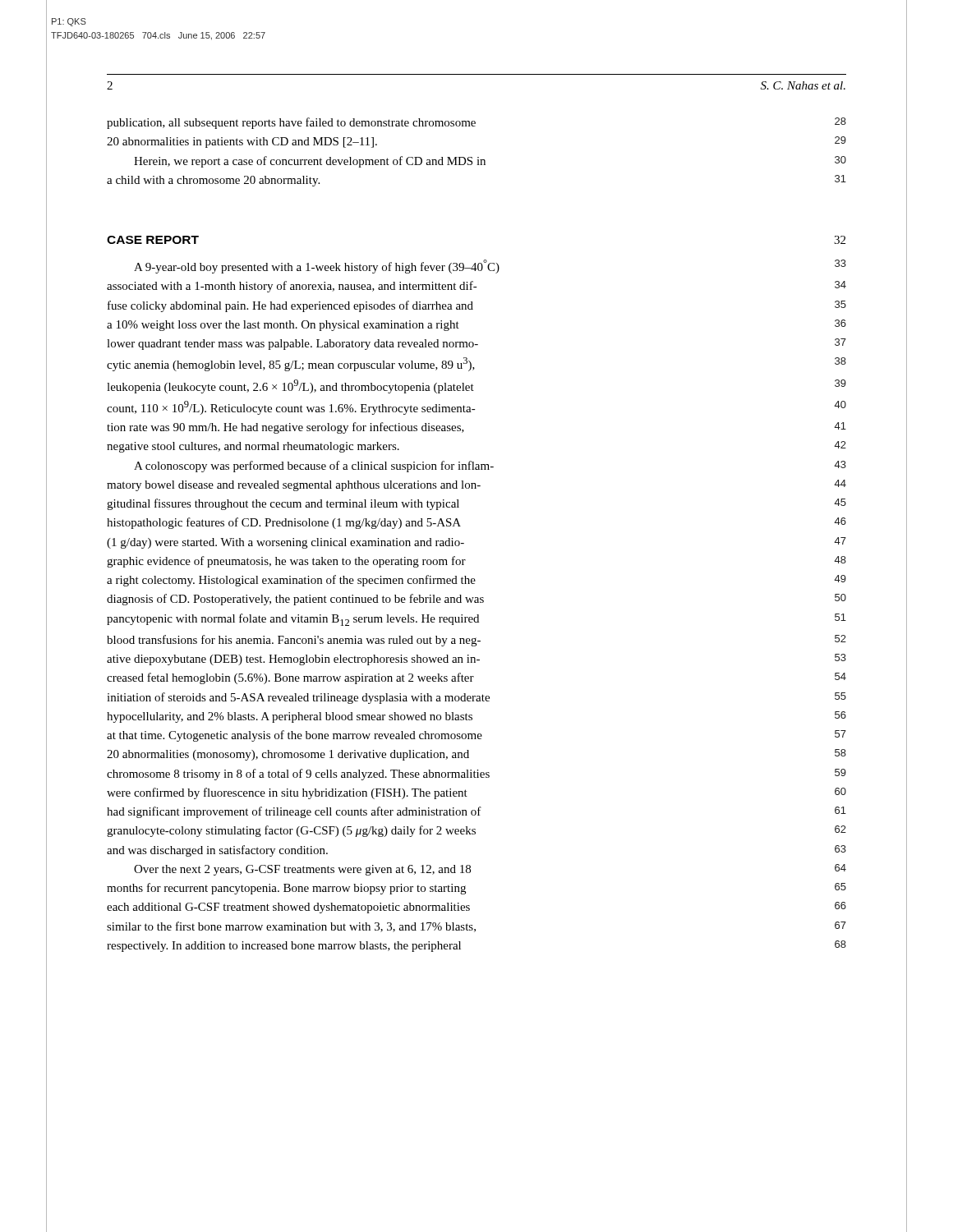Find the text block starting "Over the next 2 years, G-CSF treatments were"
The image size is (953, 1232).
click(476, 908)
